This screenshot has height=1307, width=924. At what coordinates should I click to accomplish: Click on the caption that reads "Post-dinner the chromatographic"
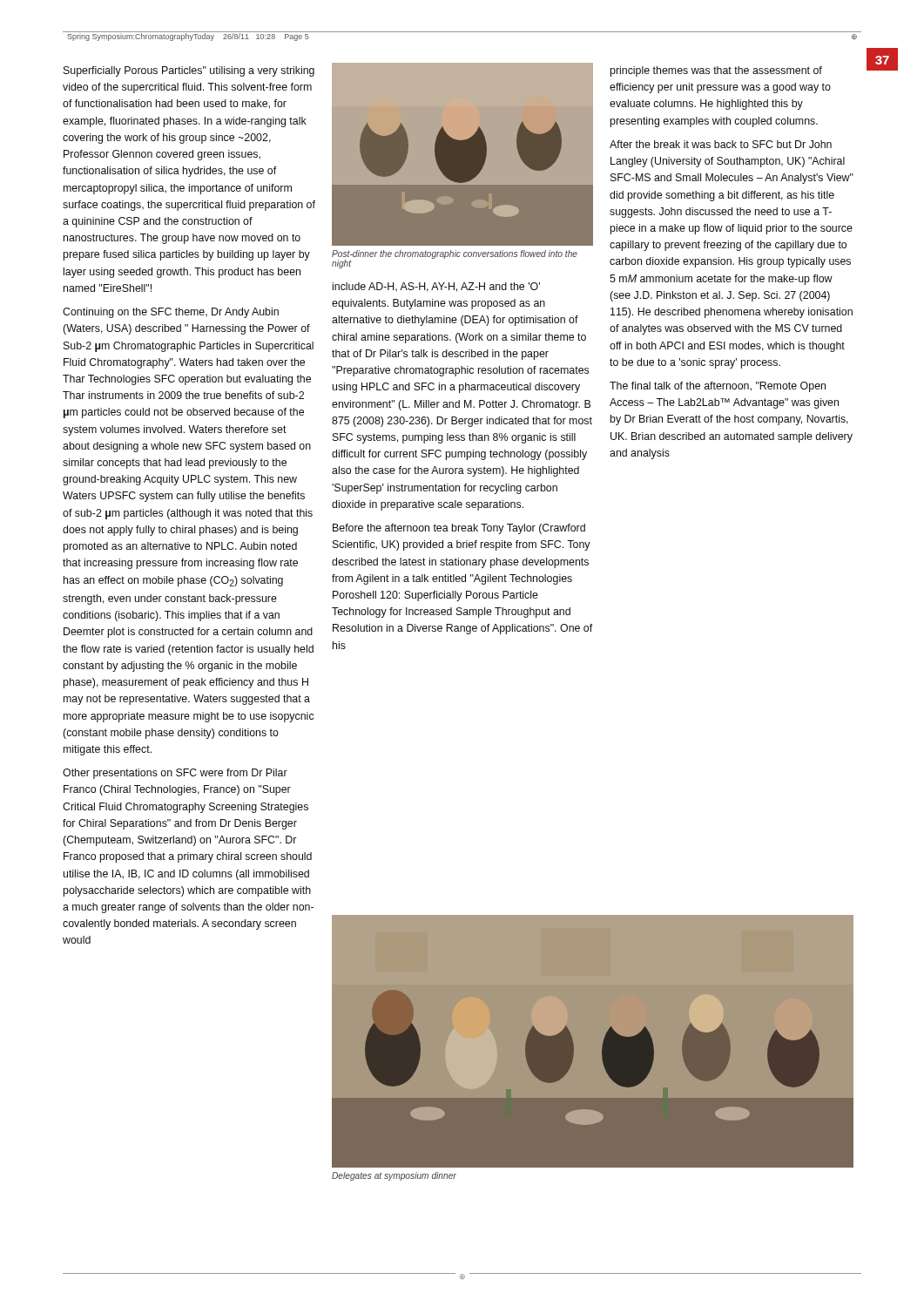point(455,259)
